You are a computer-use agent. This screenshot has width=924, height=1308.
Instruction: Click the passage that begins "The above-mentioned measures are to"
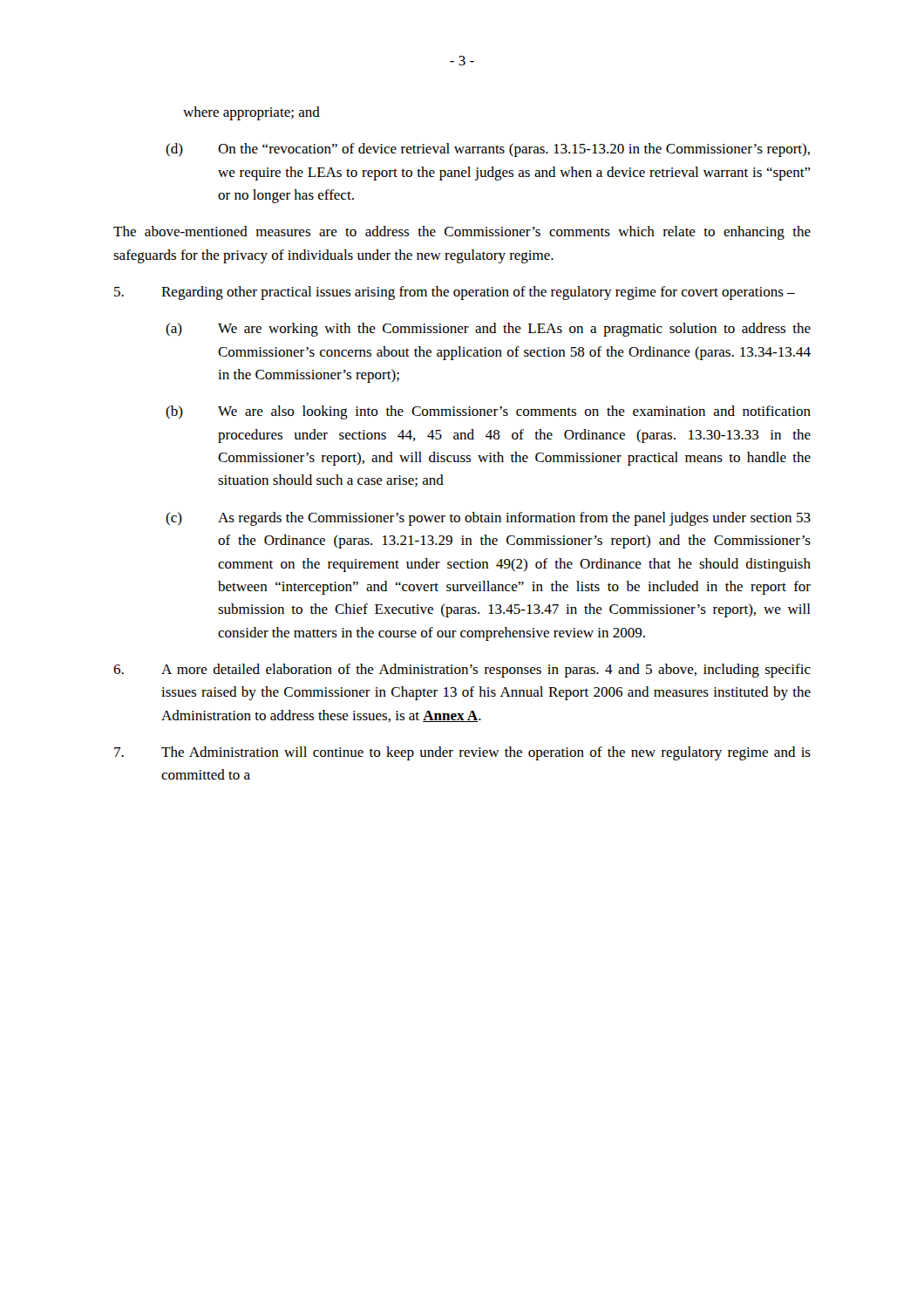tap(462, 243)
